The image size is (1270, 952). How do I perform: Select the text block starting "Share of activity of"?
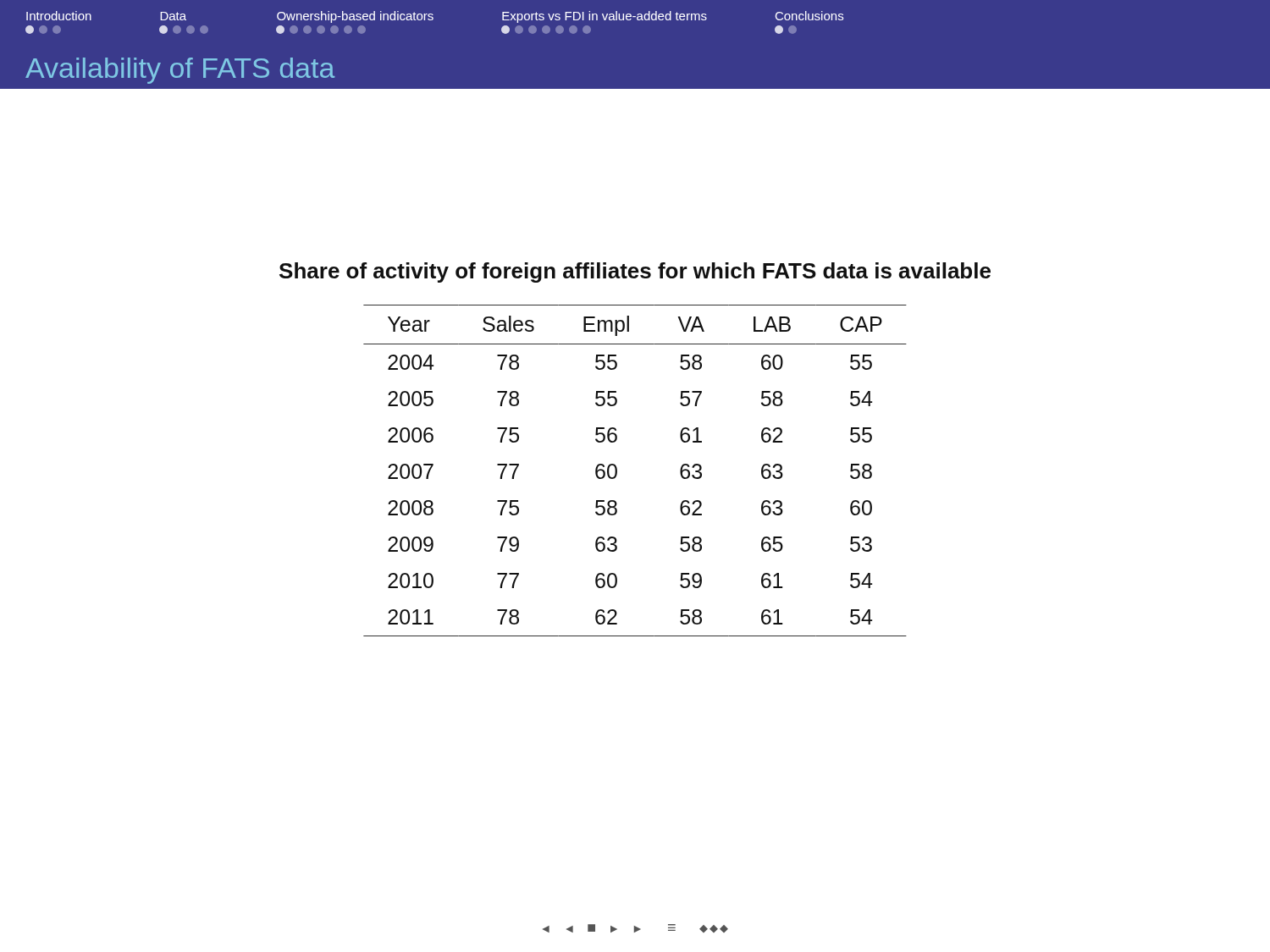[x=635, y=271]
